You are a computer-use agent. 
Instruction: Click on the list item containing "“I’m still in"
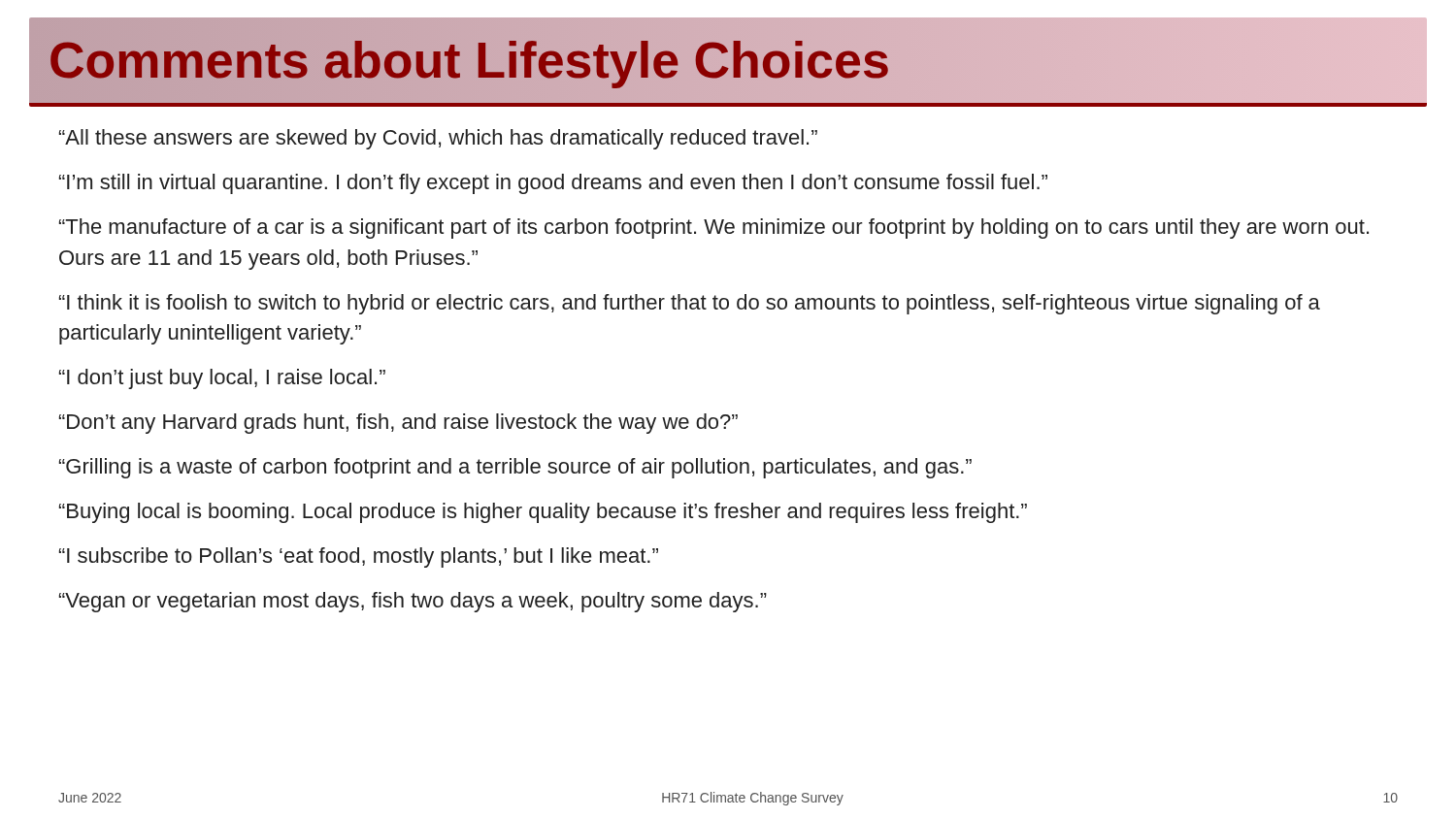(x=553, y=182)
